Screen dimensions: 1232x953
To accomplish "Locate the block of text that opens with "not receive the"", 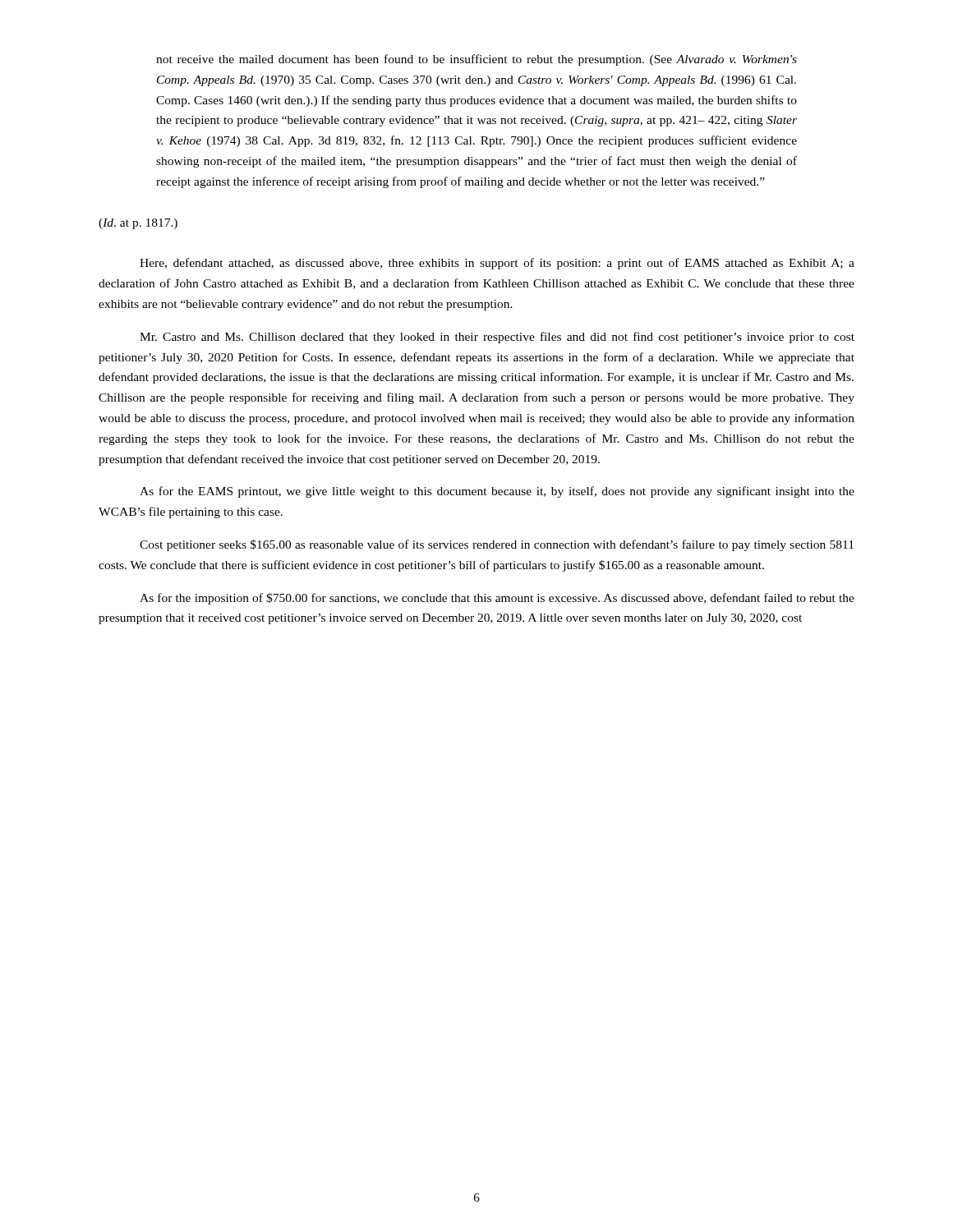I will coord(476,121).
